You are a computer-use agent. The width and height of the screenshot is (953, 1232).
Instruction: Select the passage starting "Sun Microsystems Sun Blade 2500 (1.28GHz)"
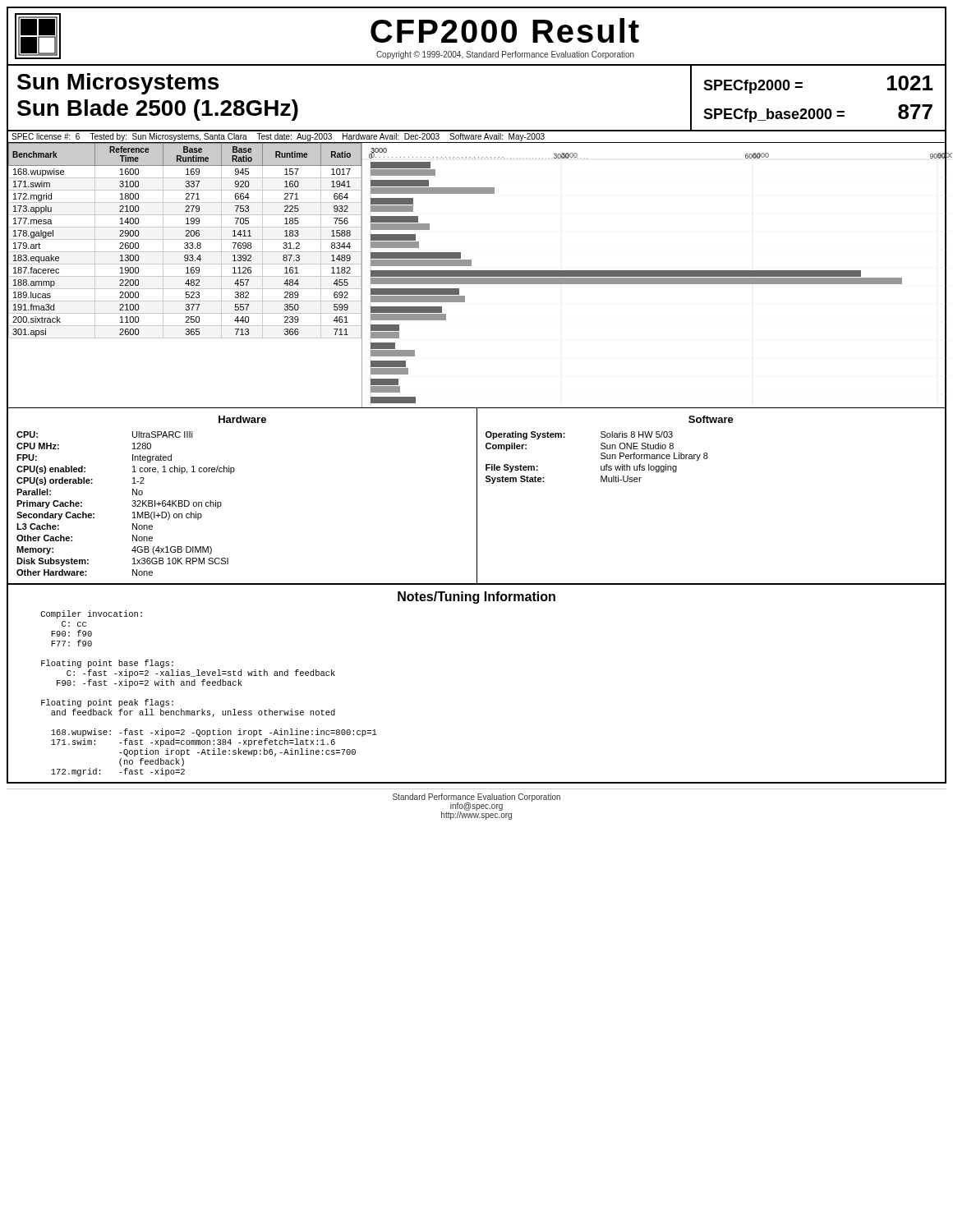(x=118, y=84)
